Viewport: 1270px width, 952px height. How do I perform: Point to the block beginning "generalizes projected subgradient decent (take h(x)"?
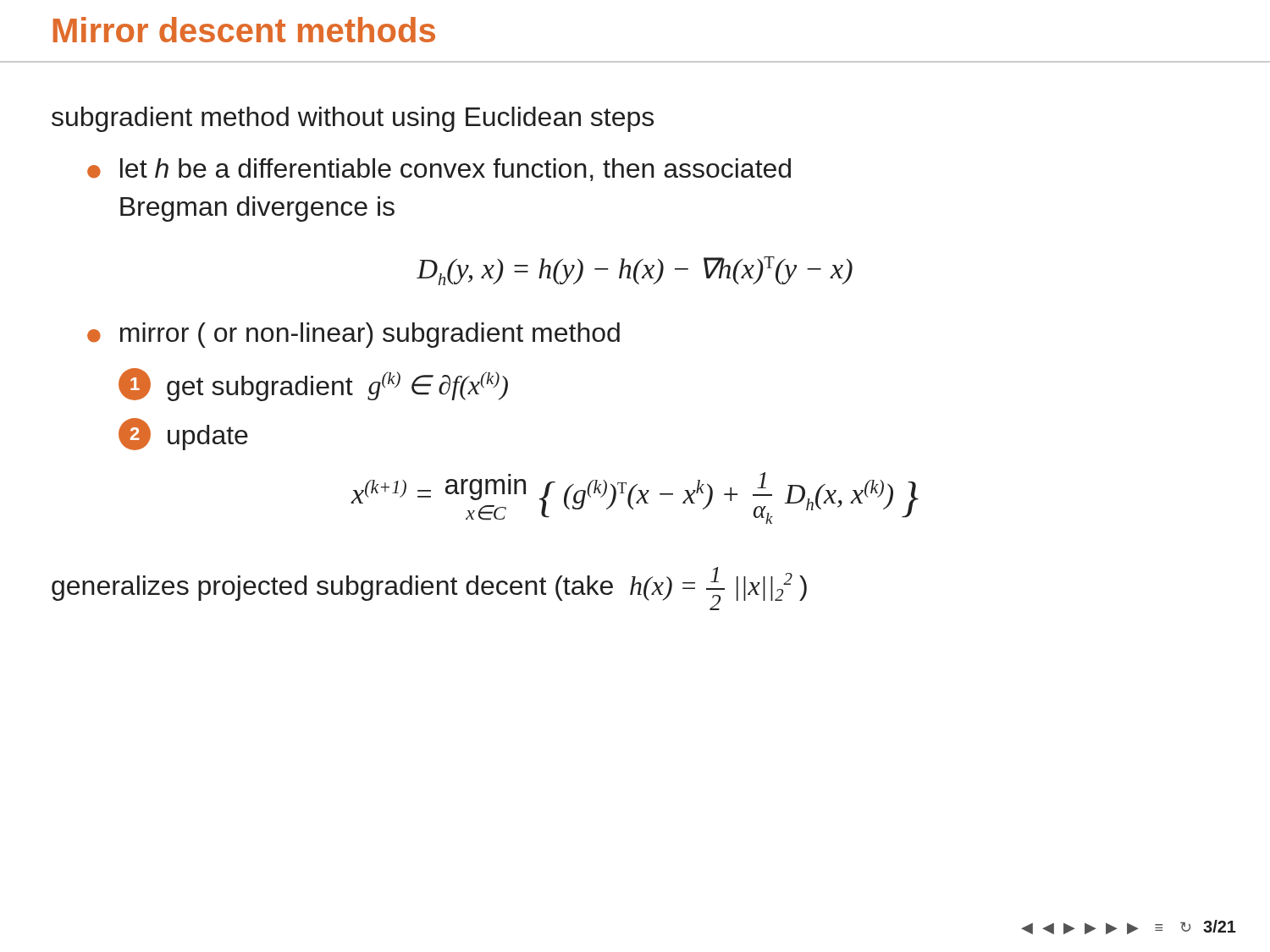tap(430, 588)
